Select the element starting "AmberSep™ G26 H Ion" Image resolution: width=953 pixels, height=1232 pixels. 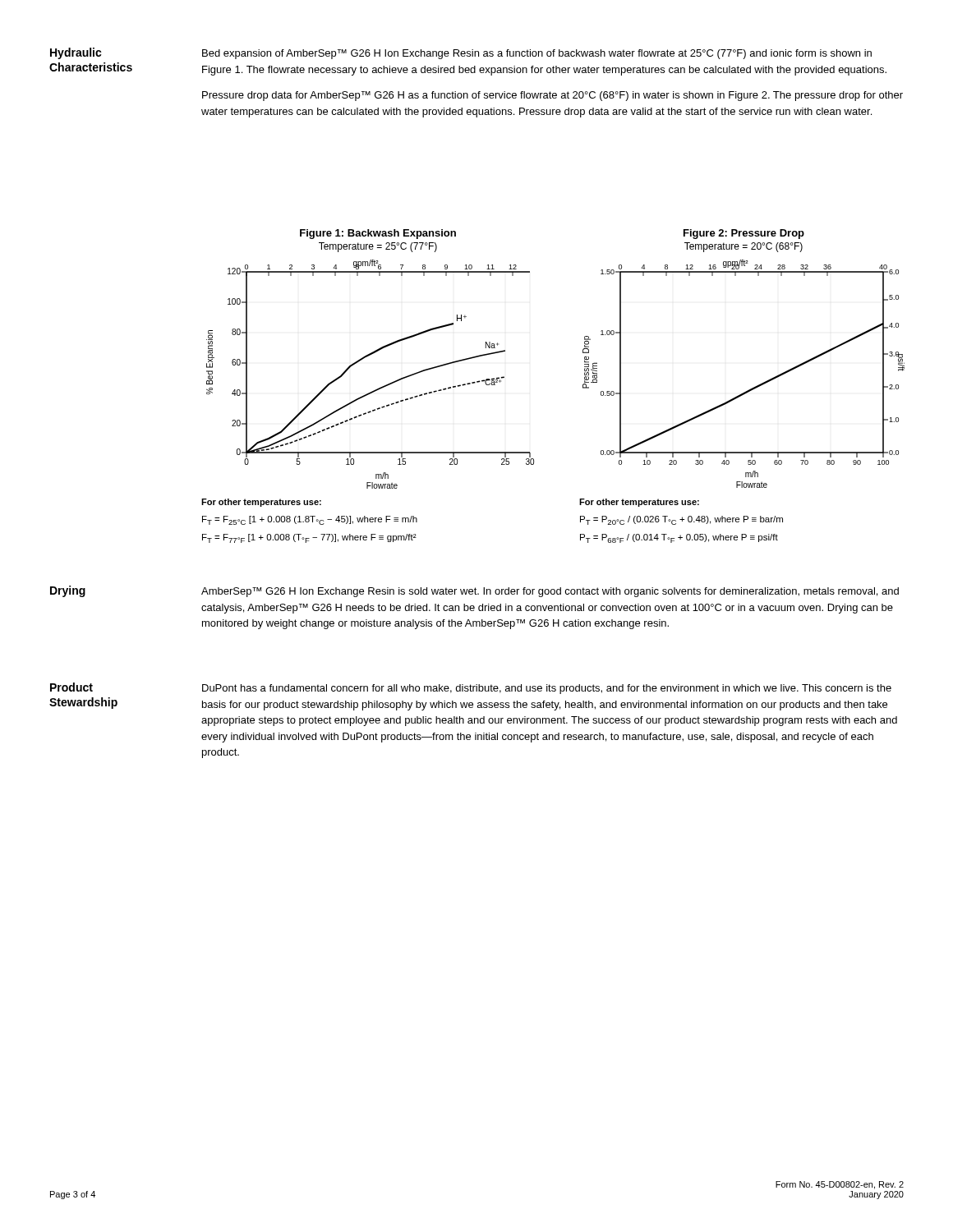(x=553, y=607)
